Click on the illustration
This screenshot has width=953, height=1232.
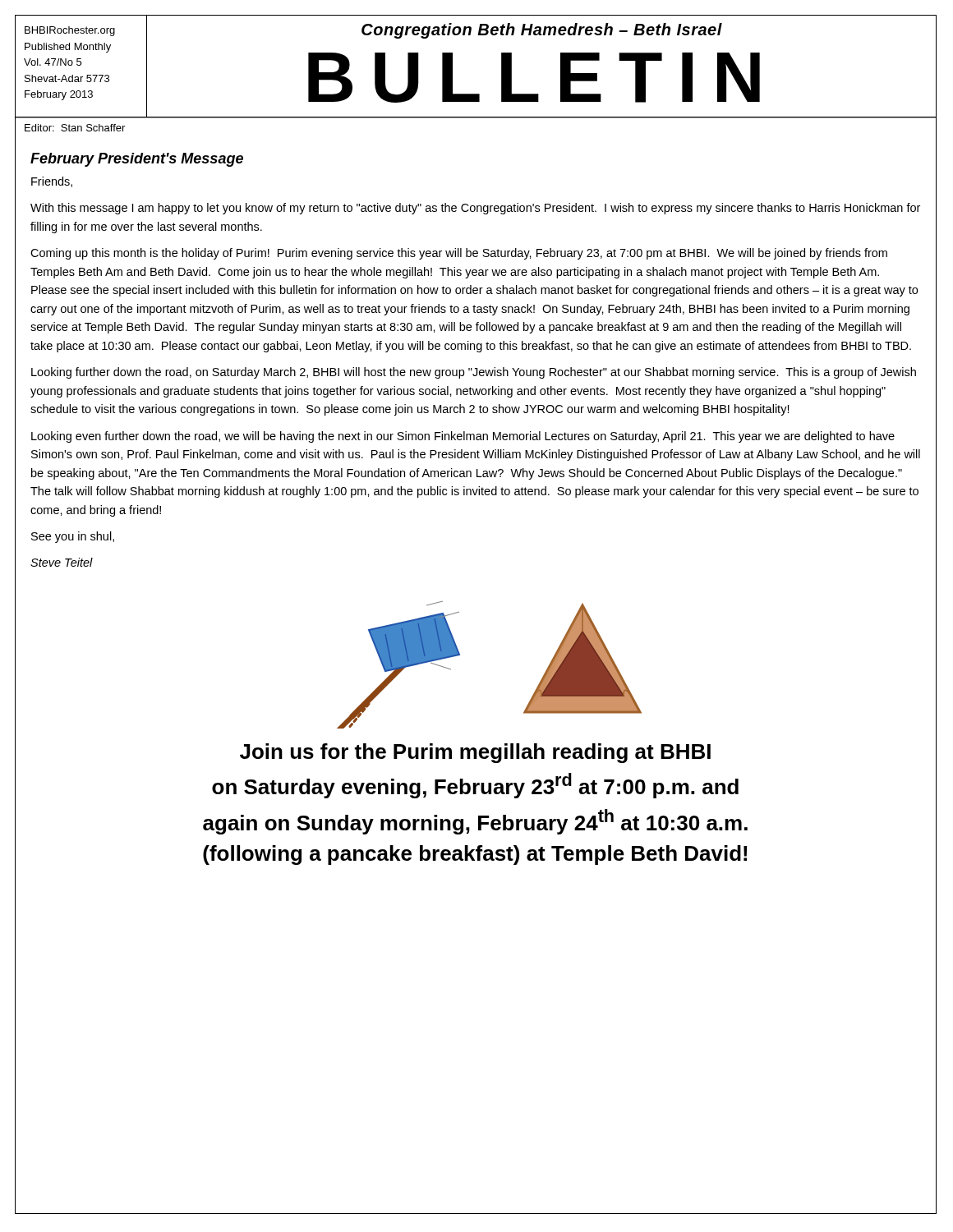(x=476, y=663)
